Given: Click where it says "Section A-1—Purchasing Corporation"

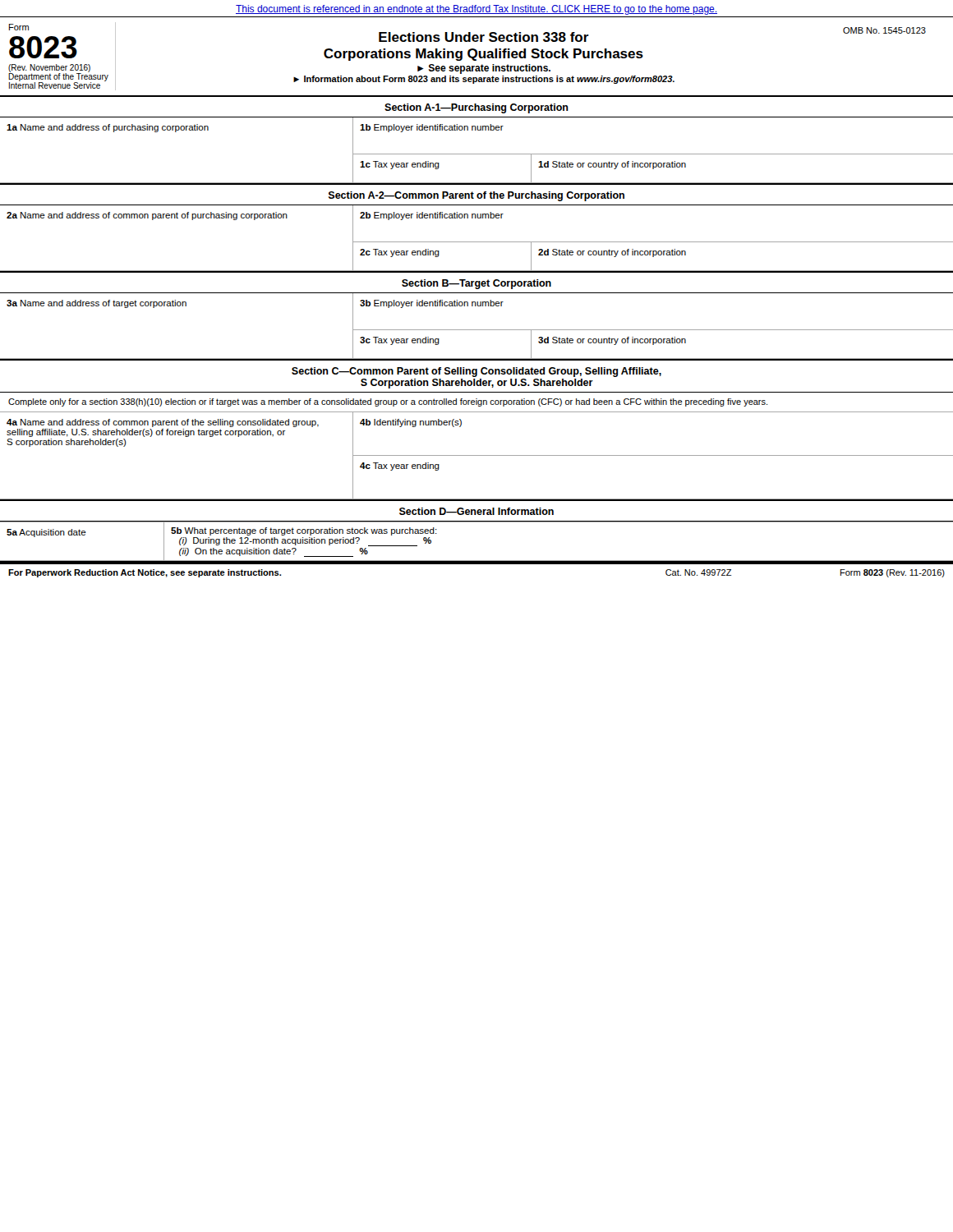Looking at the screenshot, I should (x=476, y=108).
